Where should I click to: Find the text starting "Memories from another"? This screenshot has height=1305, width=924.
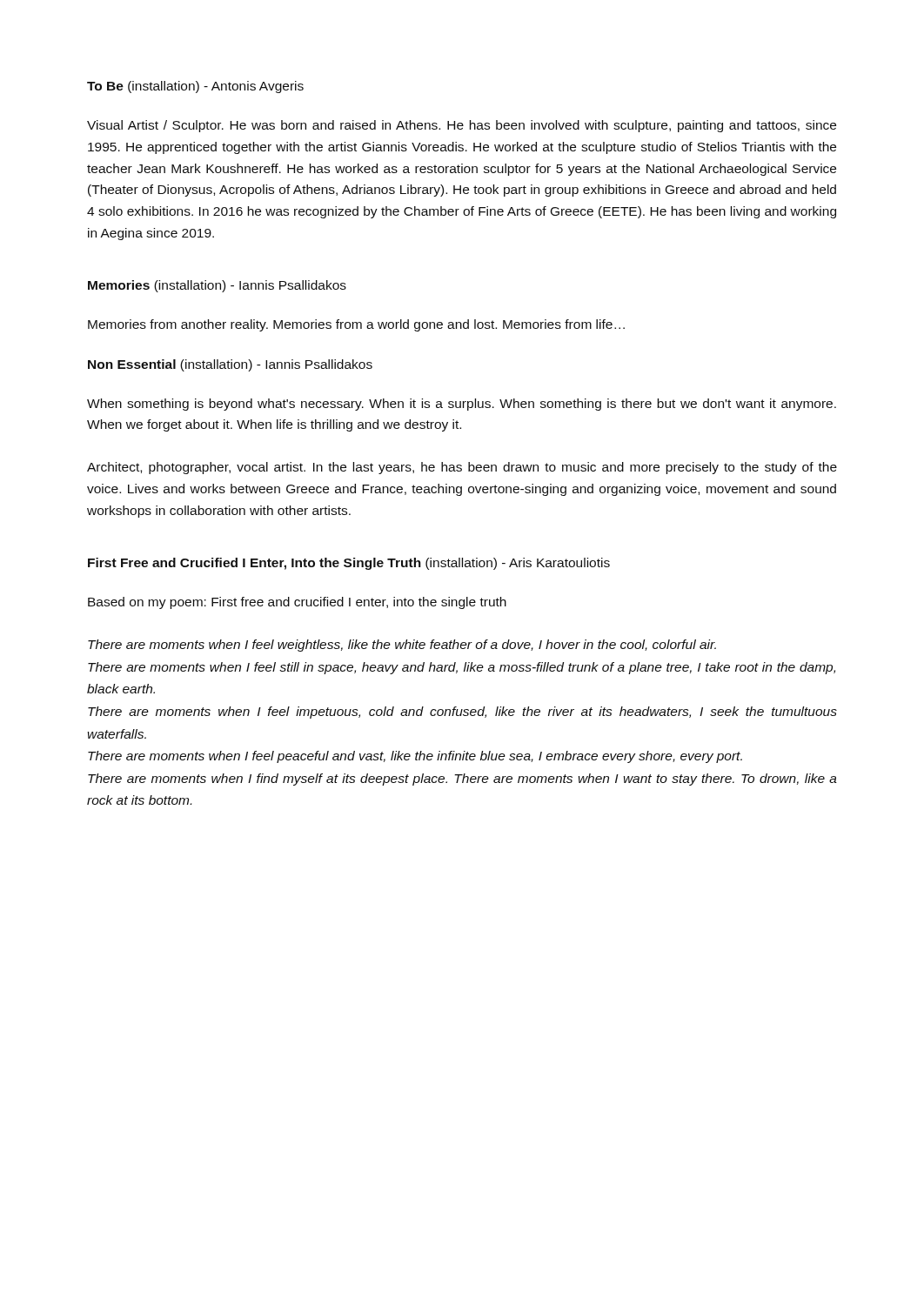[357, 324]
